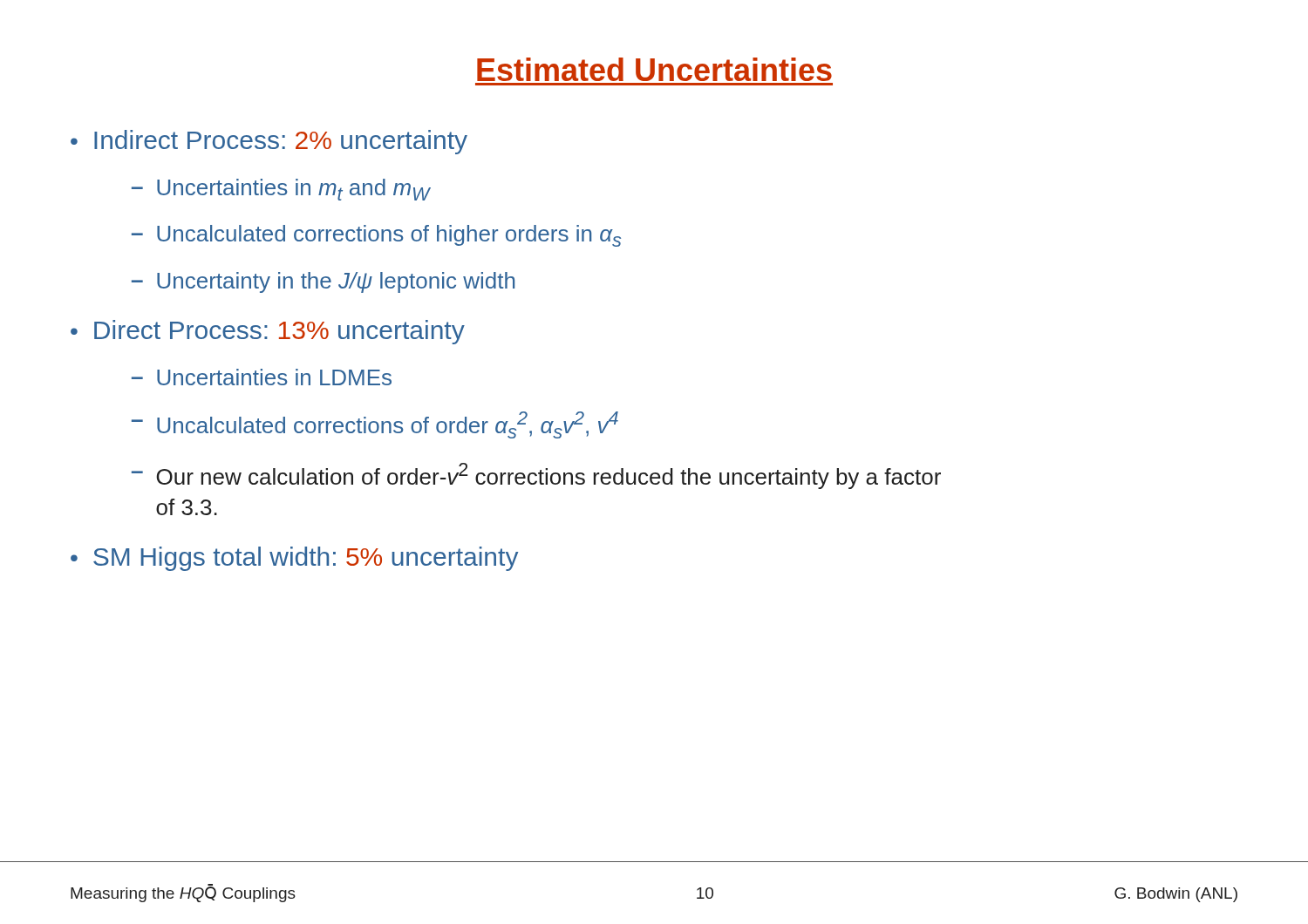Locate the passage starting "– Our new"
1308x924 pixels.
pyautogui.click(x=536, y=490)
